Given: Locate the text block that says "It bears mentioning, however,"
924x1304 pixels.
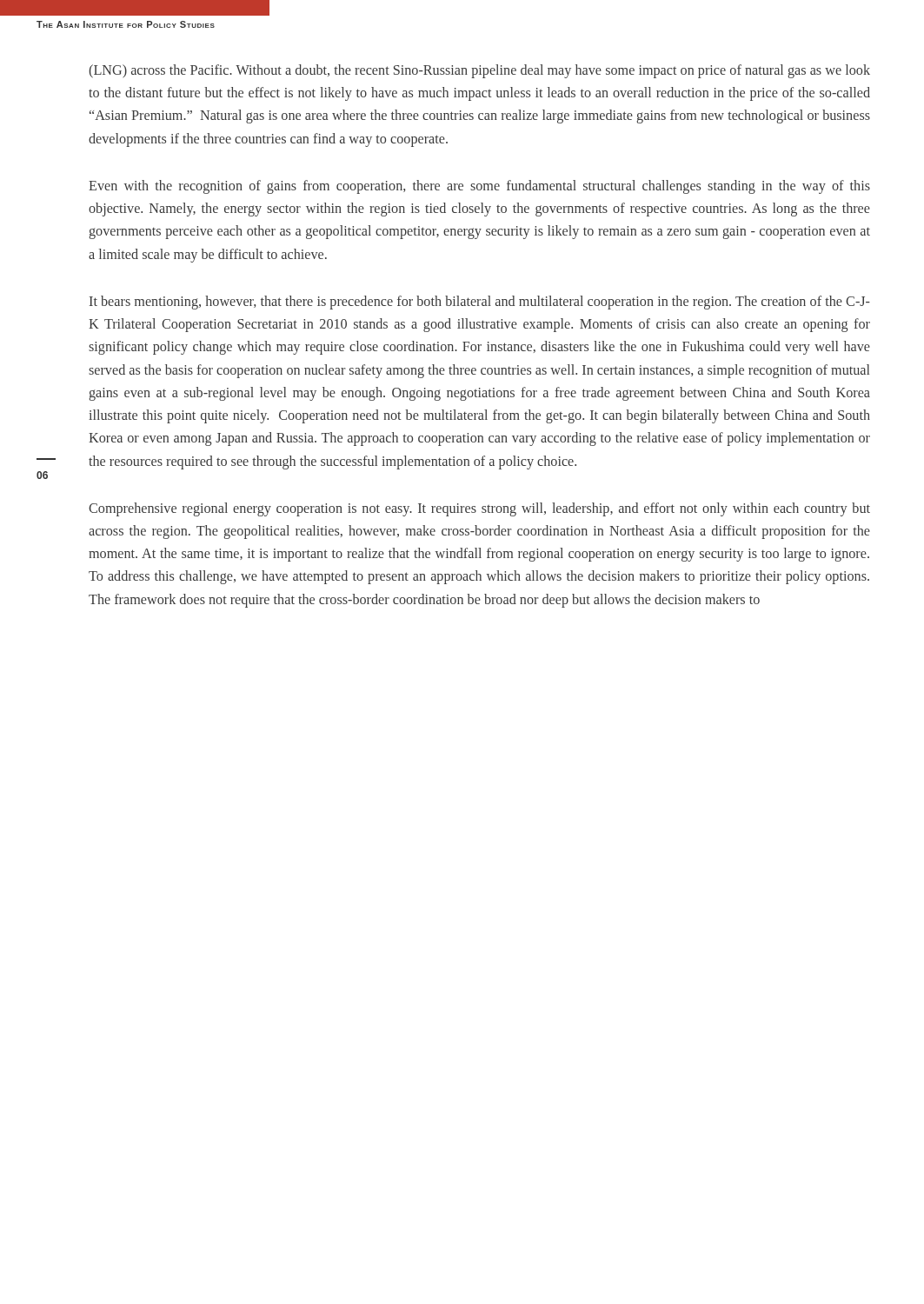Looking at the screenshot, I should [x=479, y=381].
